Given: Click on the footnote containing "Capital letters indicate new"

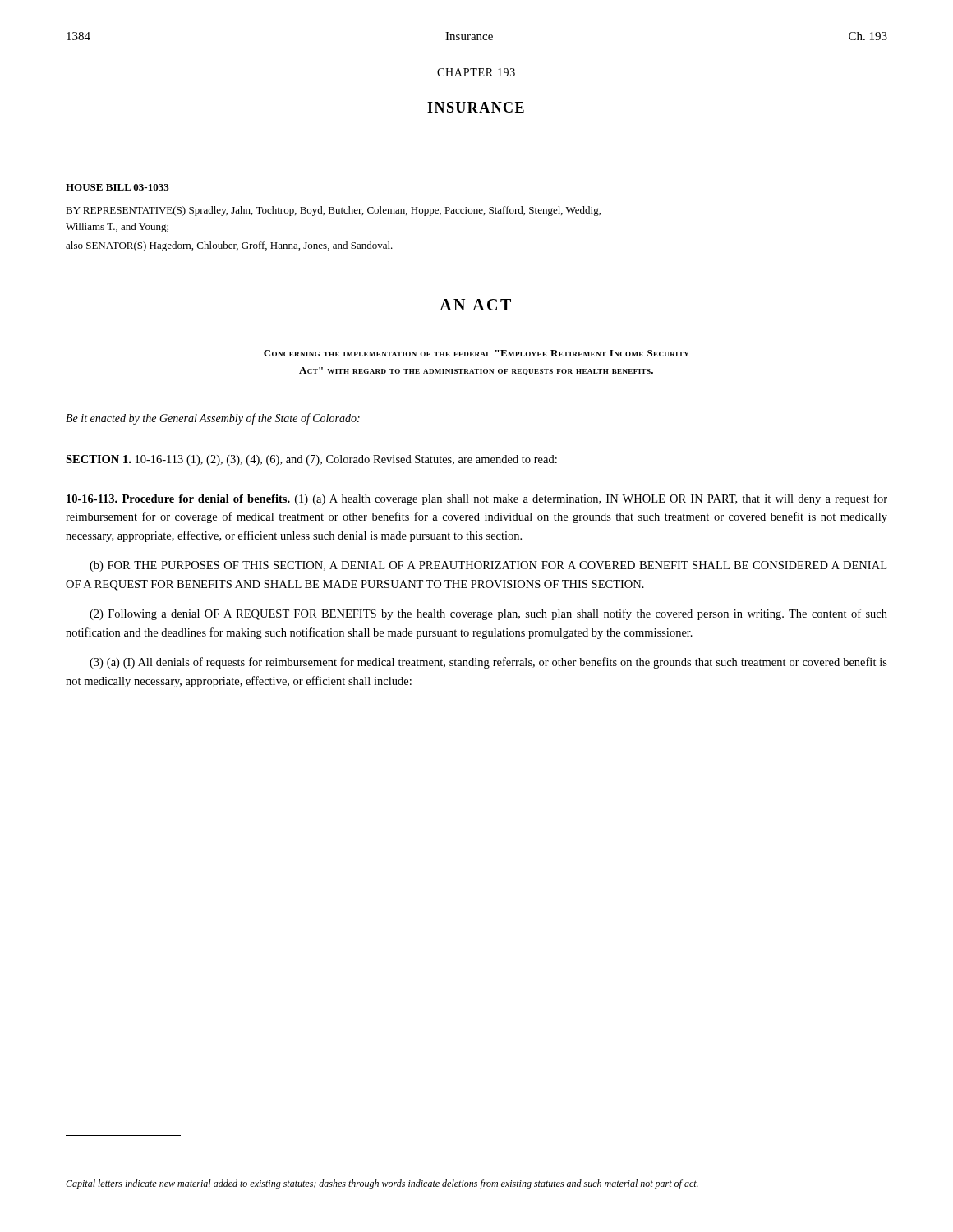Looking at the screenshot, I should point(476,1184).
